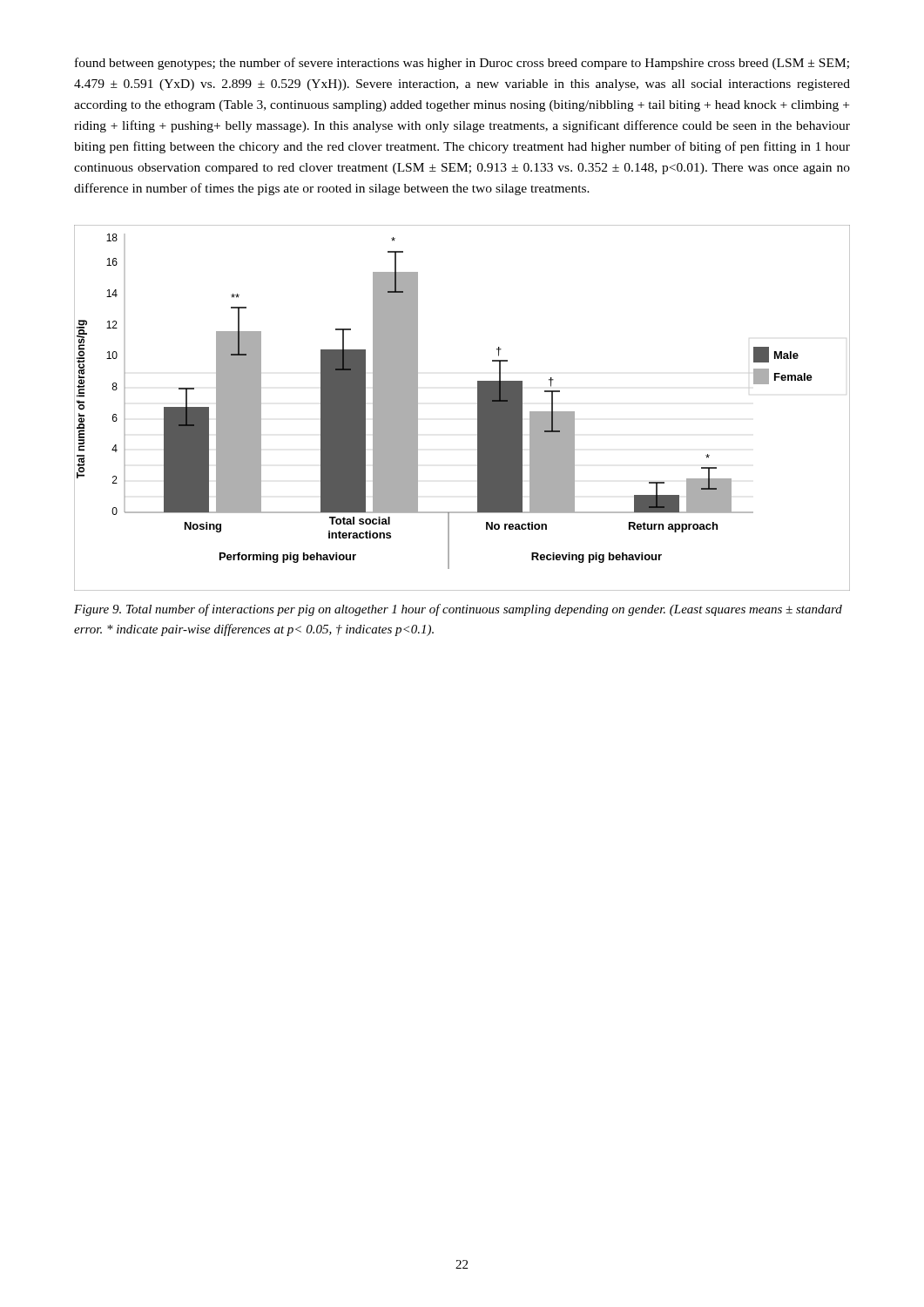This screenshot has width=924, height=1307.
Task: Find the caption on this page that starts "Figure 9. Total"
Action: click(458, 619)
